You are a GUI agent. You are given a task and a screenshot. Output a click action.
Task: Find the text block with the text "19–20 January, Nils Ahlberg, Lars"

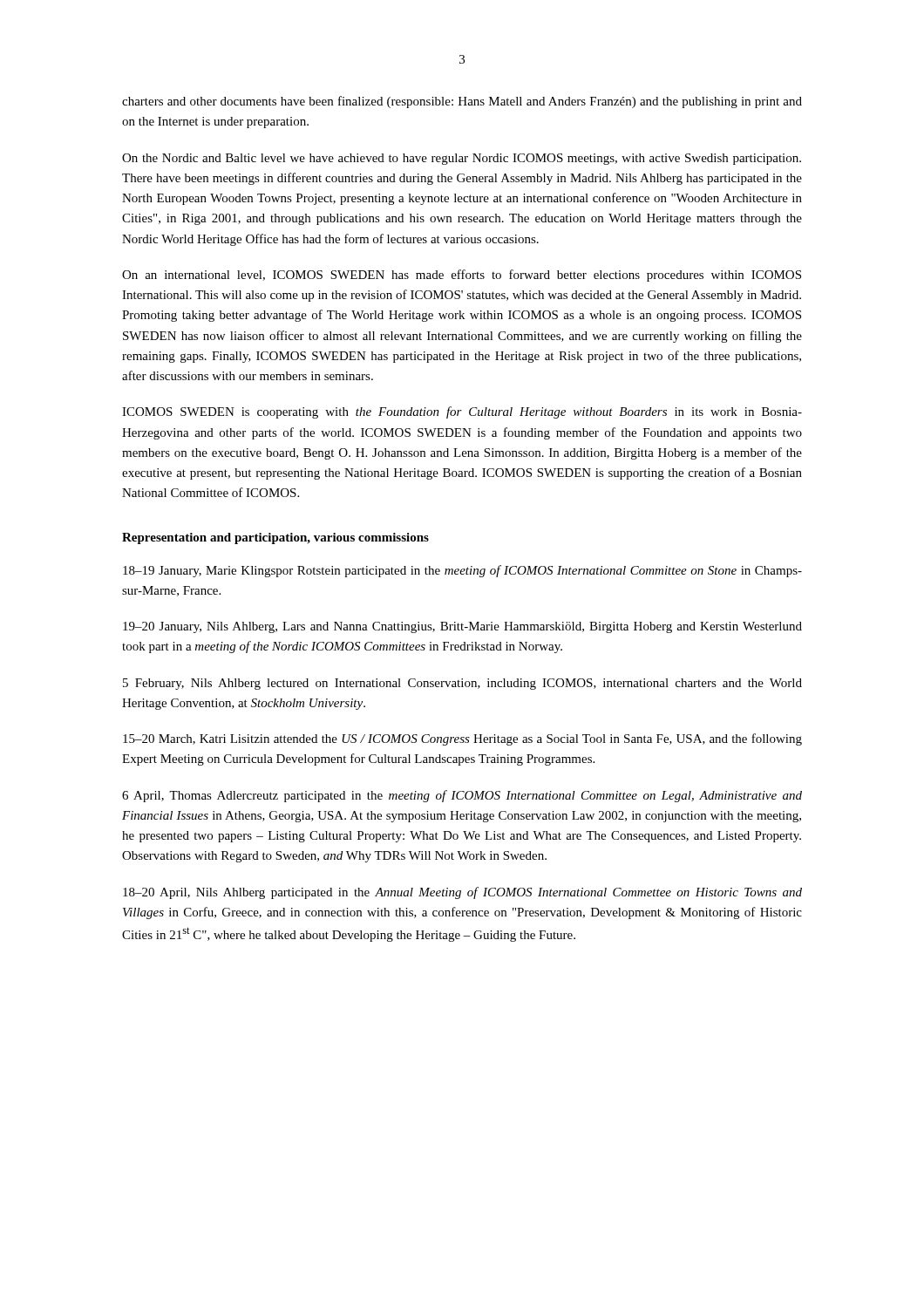click(462, 637)
